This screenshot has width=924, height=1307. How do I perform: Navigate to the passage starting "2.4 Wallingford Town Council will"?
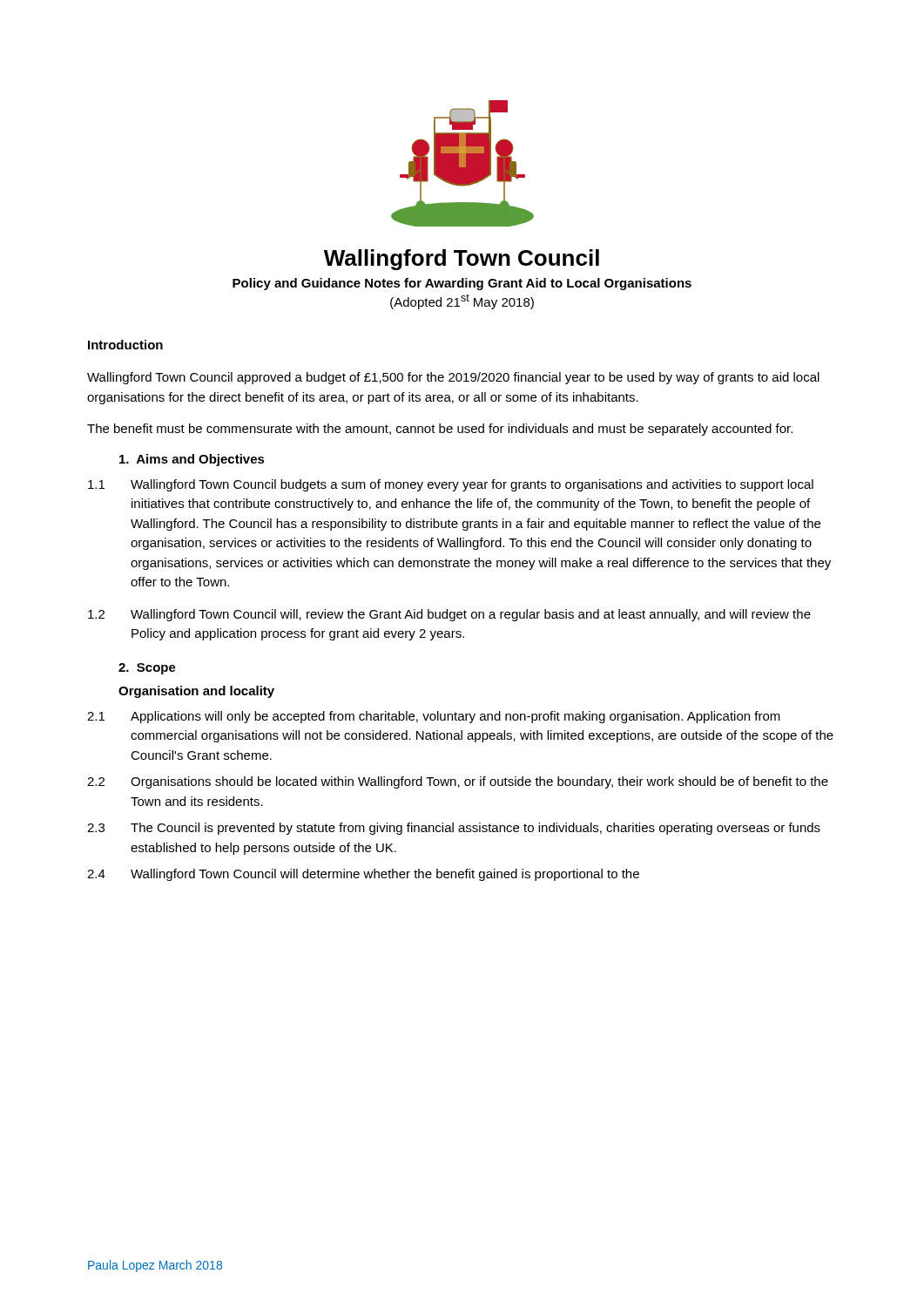[462, 874]
